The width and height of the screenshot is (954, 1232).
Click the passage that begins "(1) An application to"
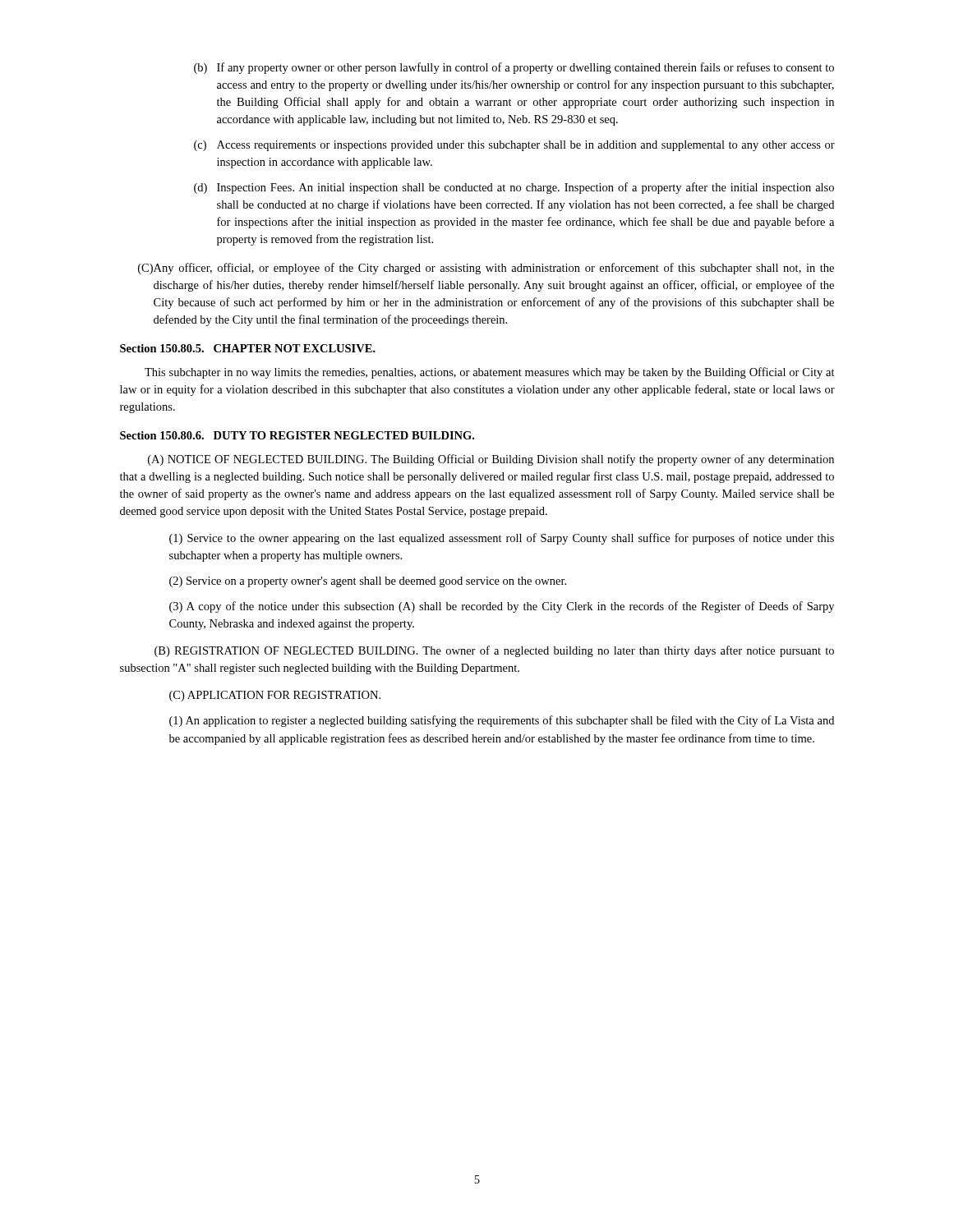502,729
